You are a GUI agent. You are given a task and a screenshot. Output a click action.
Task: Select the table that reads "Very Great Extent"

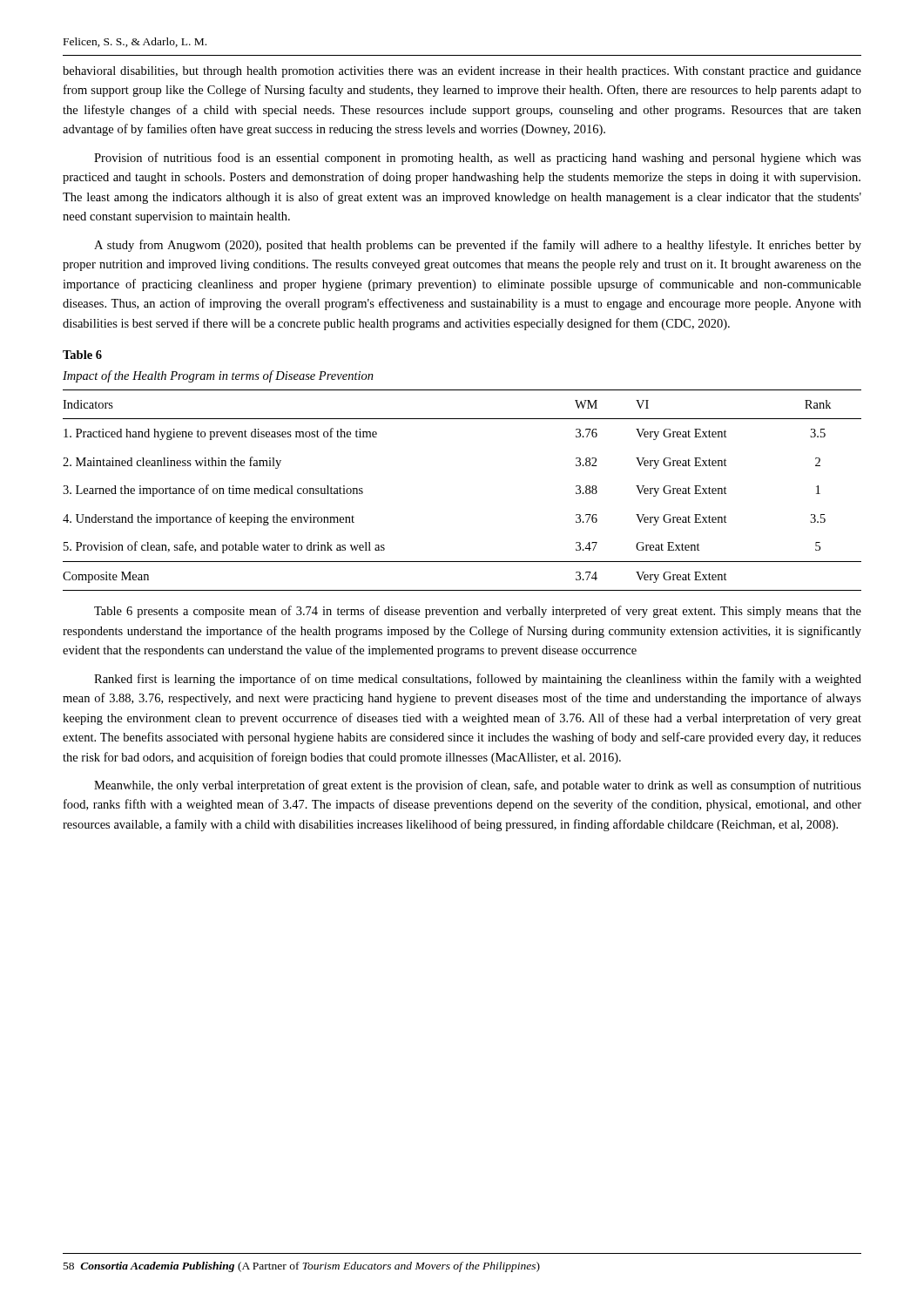(462, 490)
